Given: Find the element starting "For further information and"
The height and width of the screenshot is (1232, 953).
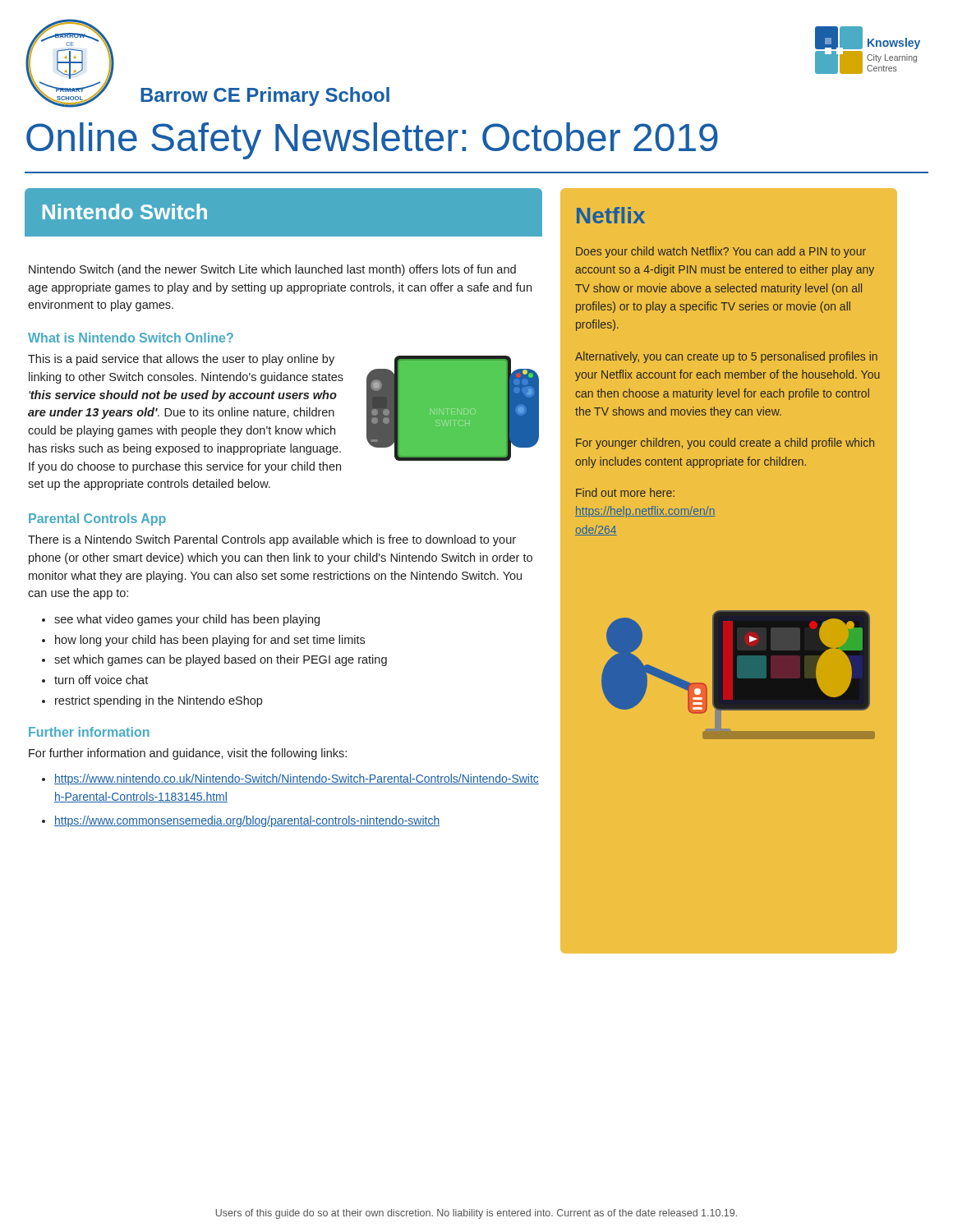Looking at the screenshot, I should (x=188, y=753).
